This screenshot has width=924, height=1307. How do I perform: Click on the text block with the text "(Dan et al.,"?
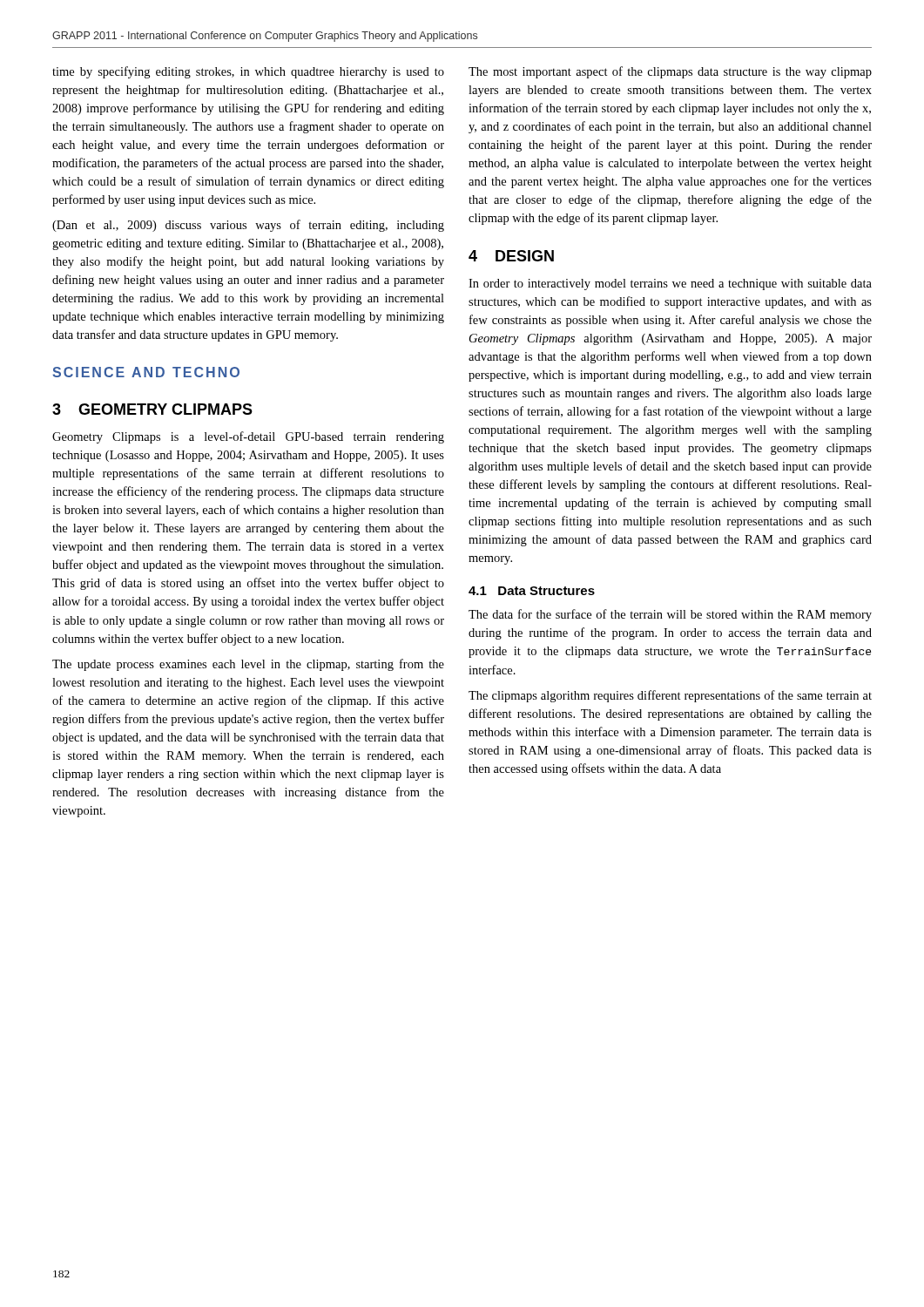coord(248,280)
